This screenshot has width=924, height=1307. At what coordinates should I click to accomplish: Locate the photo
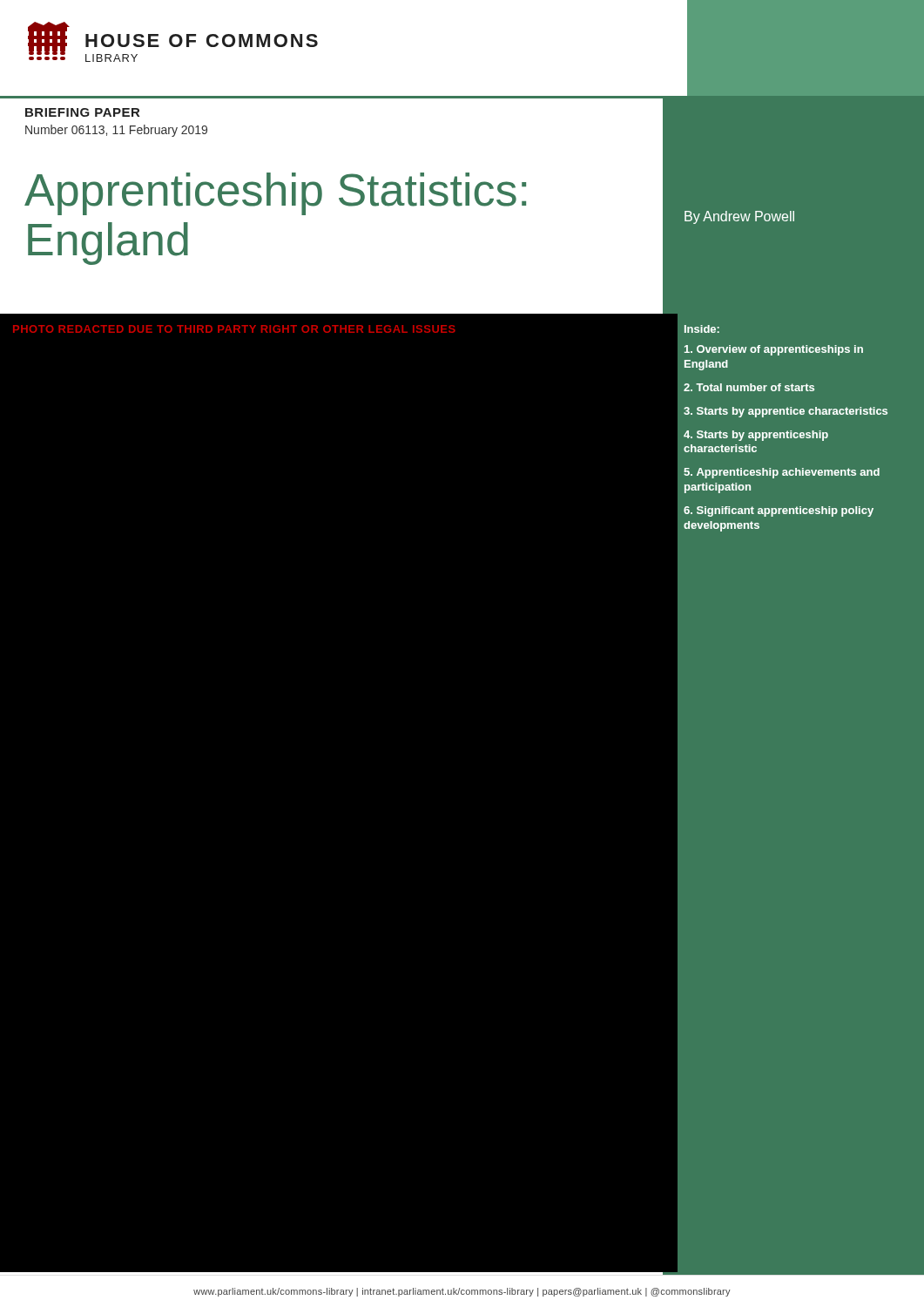click(339, 793)
